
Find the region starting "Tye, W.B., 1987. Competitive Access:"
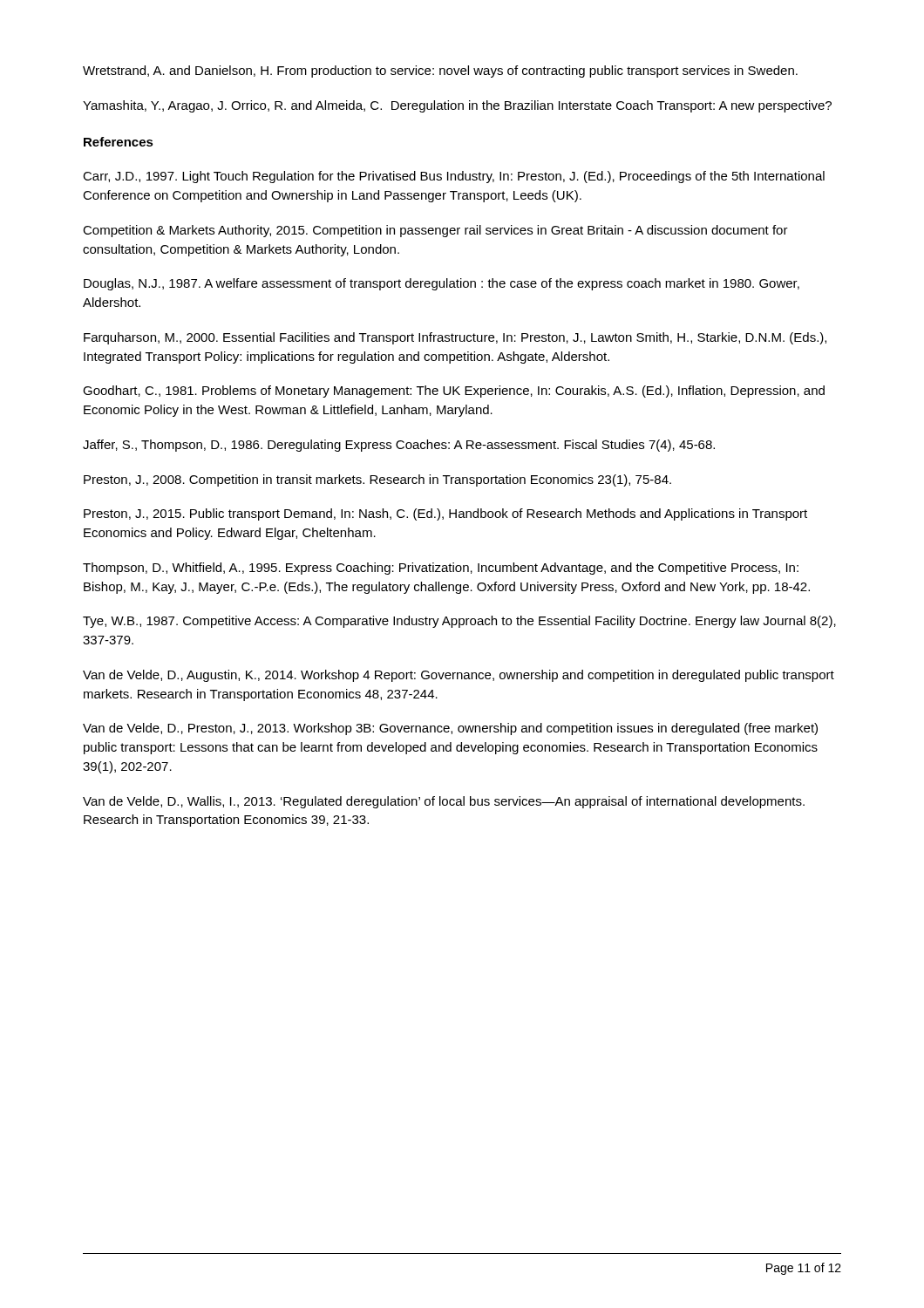(x=460, y=630)
